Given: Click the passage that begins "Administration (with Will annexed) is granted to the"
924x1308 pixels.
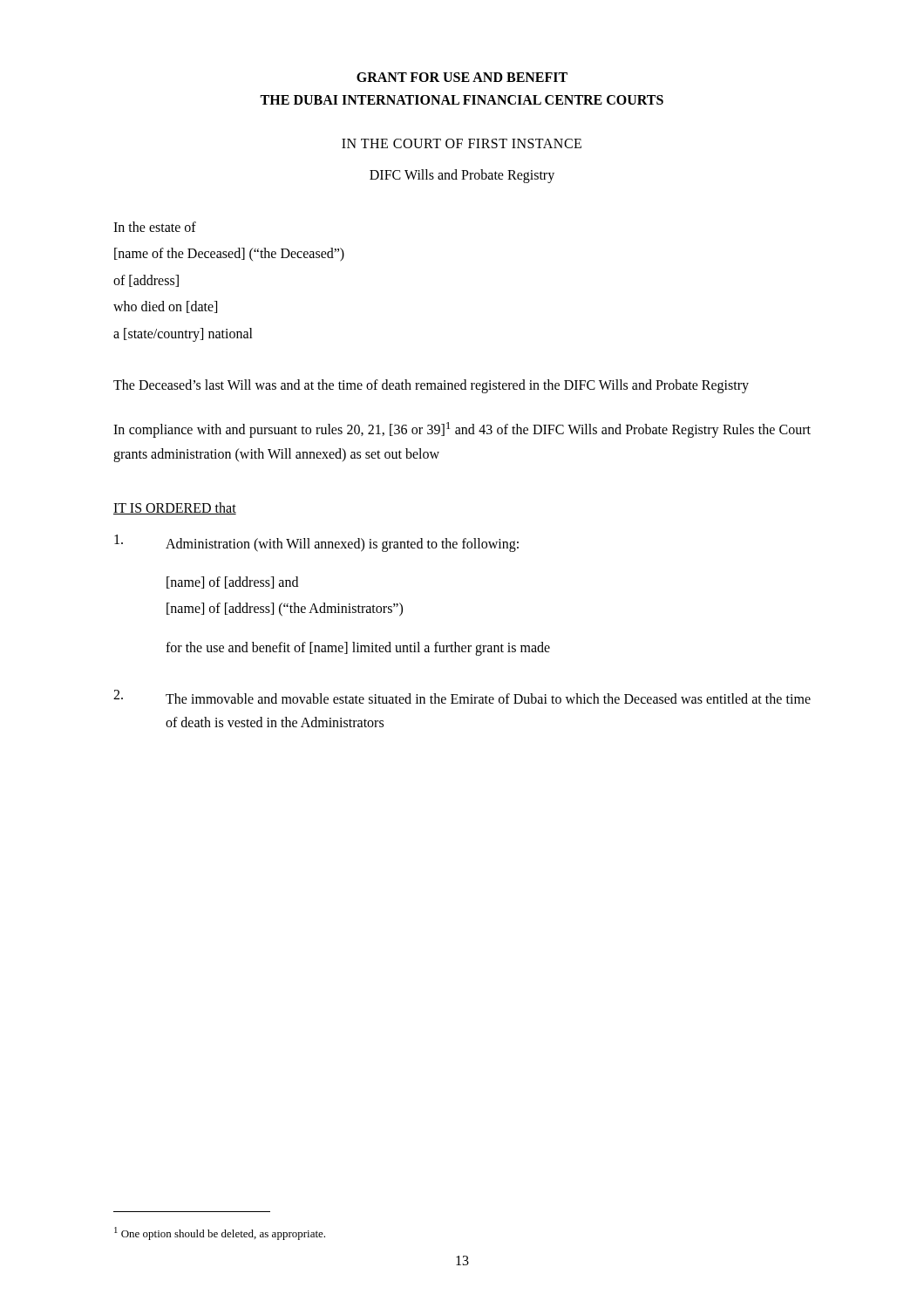Looking at the screenshot, I should [316, 543].
